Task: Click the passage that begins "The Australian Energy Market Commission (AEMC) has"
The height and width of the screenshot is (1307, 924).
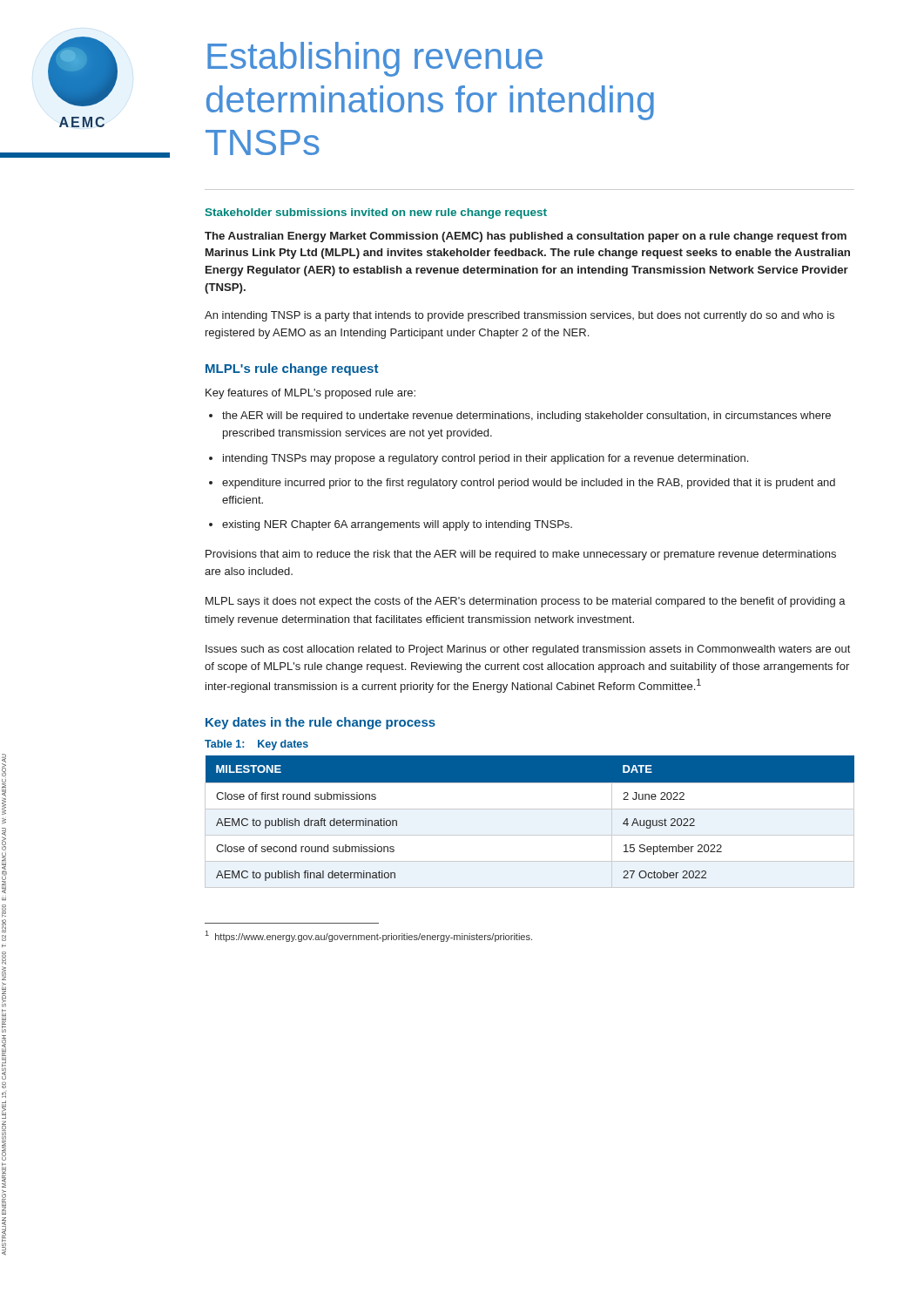Action: click(528, 261)
